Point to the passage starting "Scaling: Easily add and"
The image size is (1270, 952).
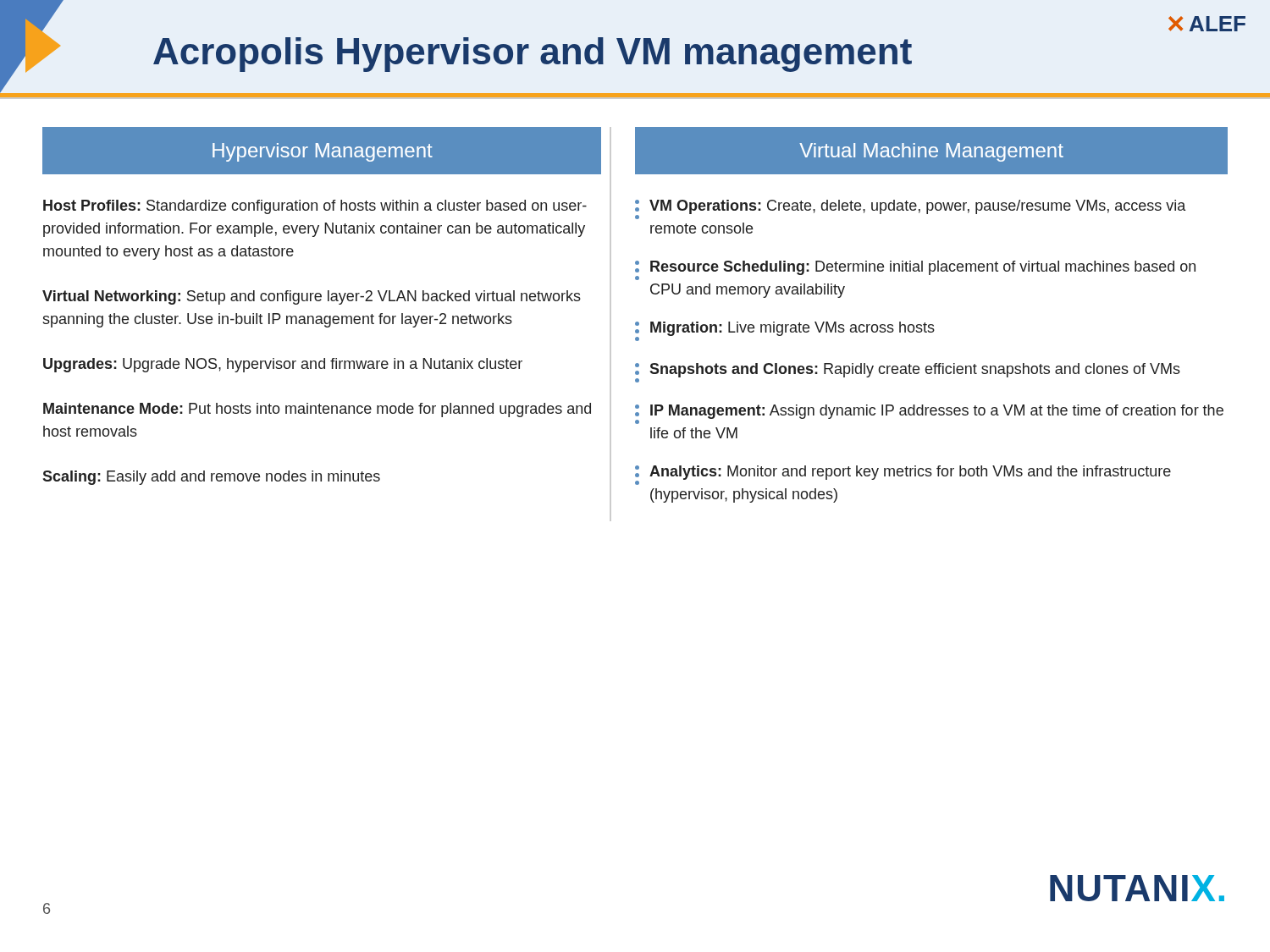tap(211, 476)
